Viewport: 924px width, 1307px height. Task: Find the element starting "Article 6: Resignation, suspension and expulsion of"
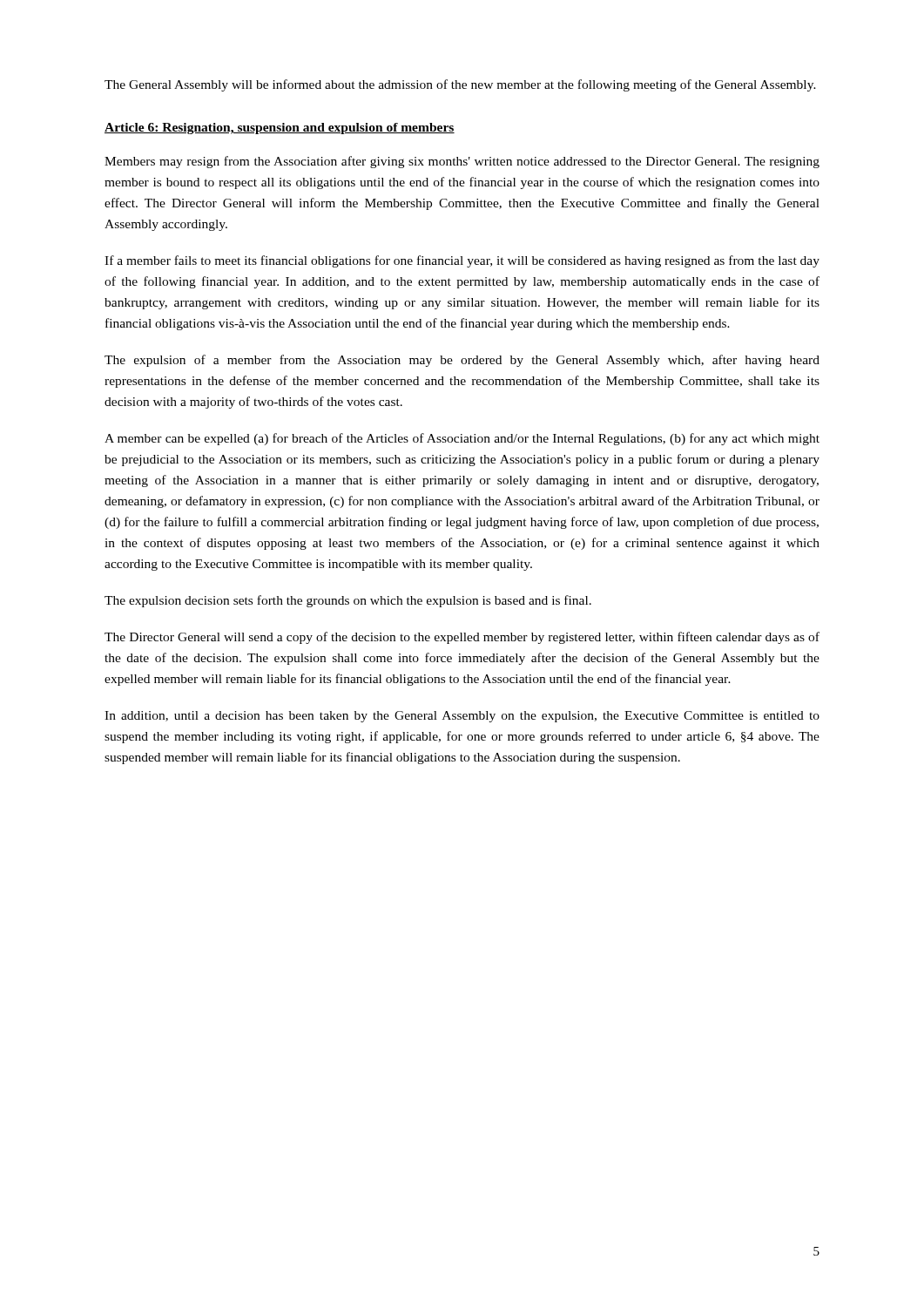coord(279,127)
